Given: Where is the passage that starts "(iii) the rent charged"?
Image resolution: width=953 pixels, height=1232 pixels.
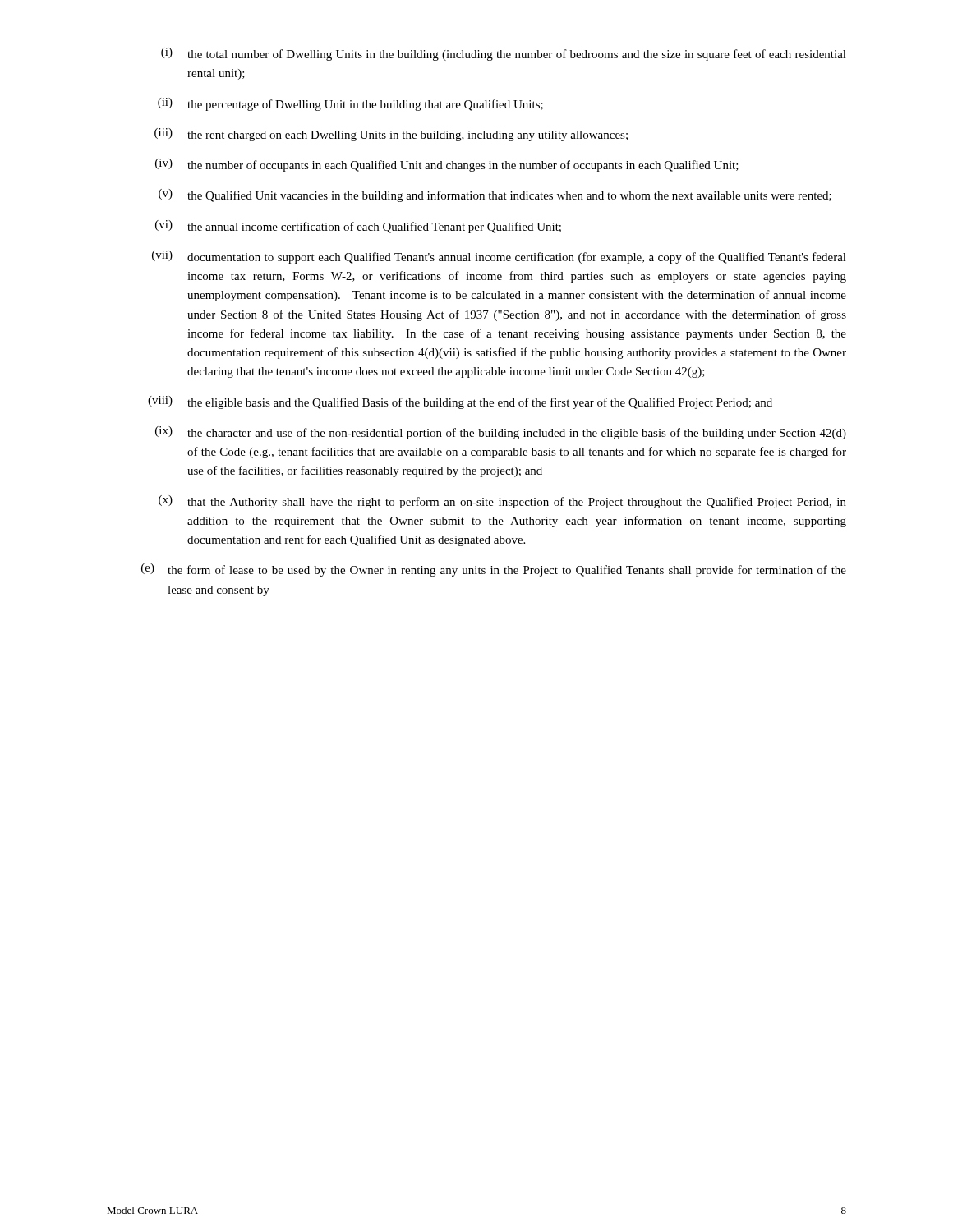Looking at the screenshot, I should click(x=476, y=135).
